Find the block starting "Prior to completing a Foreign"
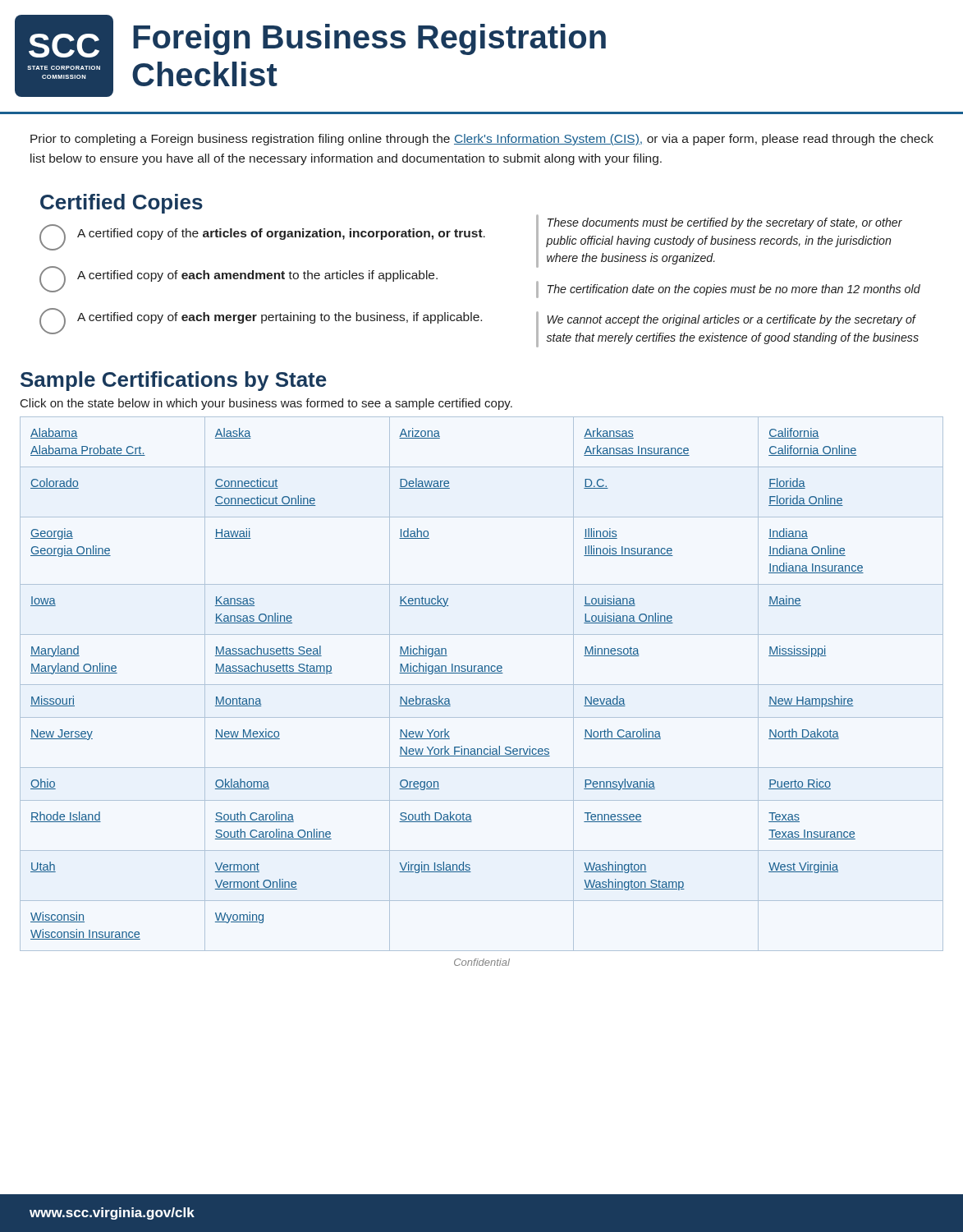Viewport: 963px width, 1232px height. click(x=482, y=148)
